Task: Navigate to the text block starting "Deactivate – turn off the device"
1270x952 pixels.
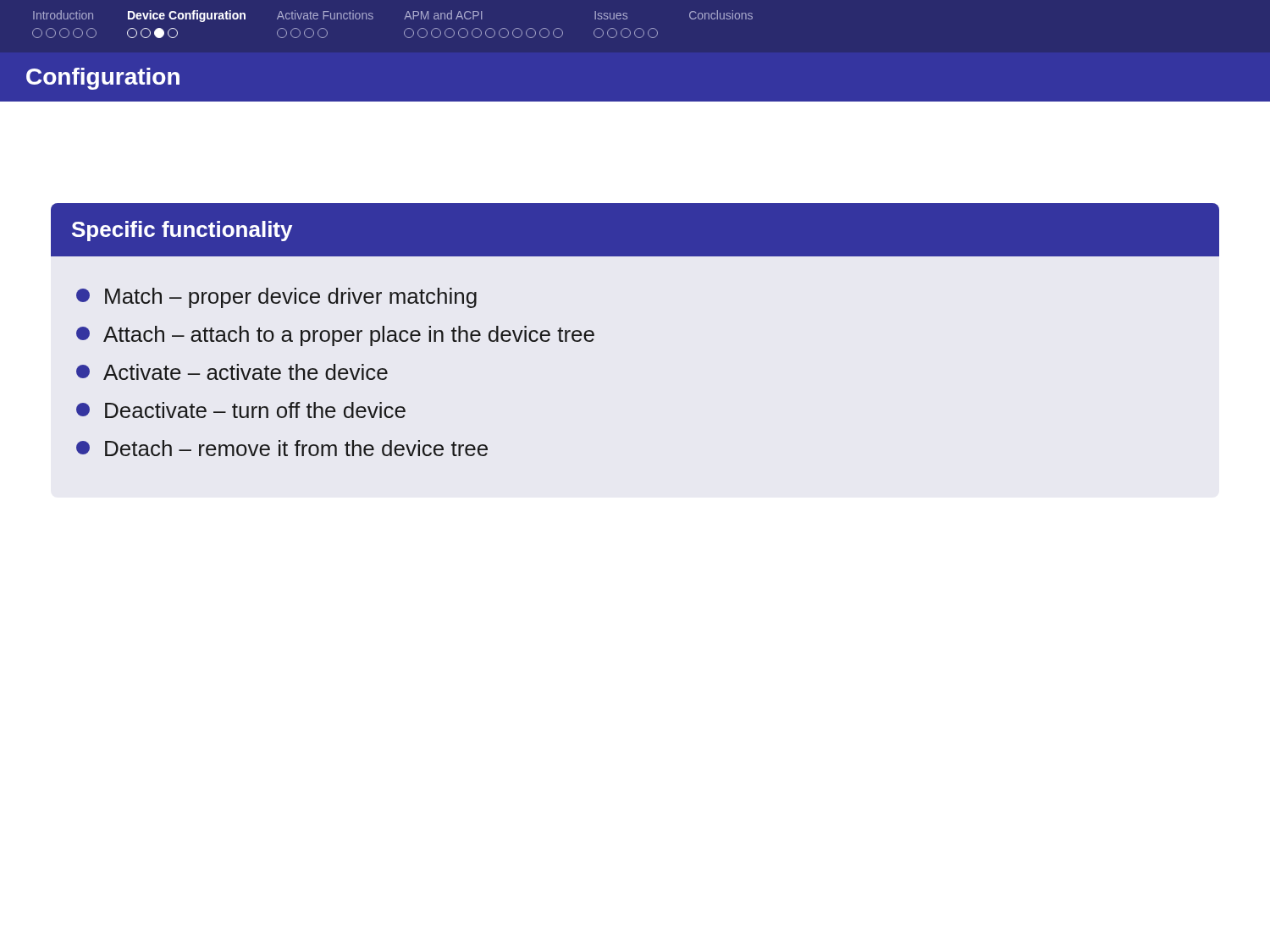Action: click(x=241, y=411)
